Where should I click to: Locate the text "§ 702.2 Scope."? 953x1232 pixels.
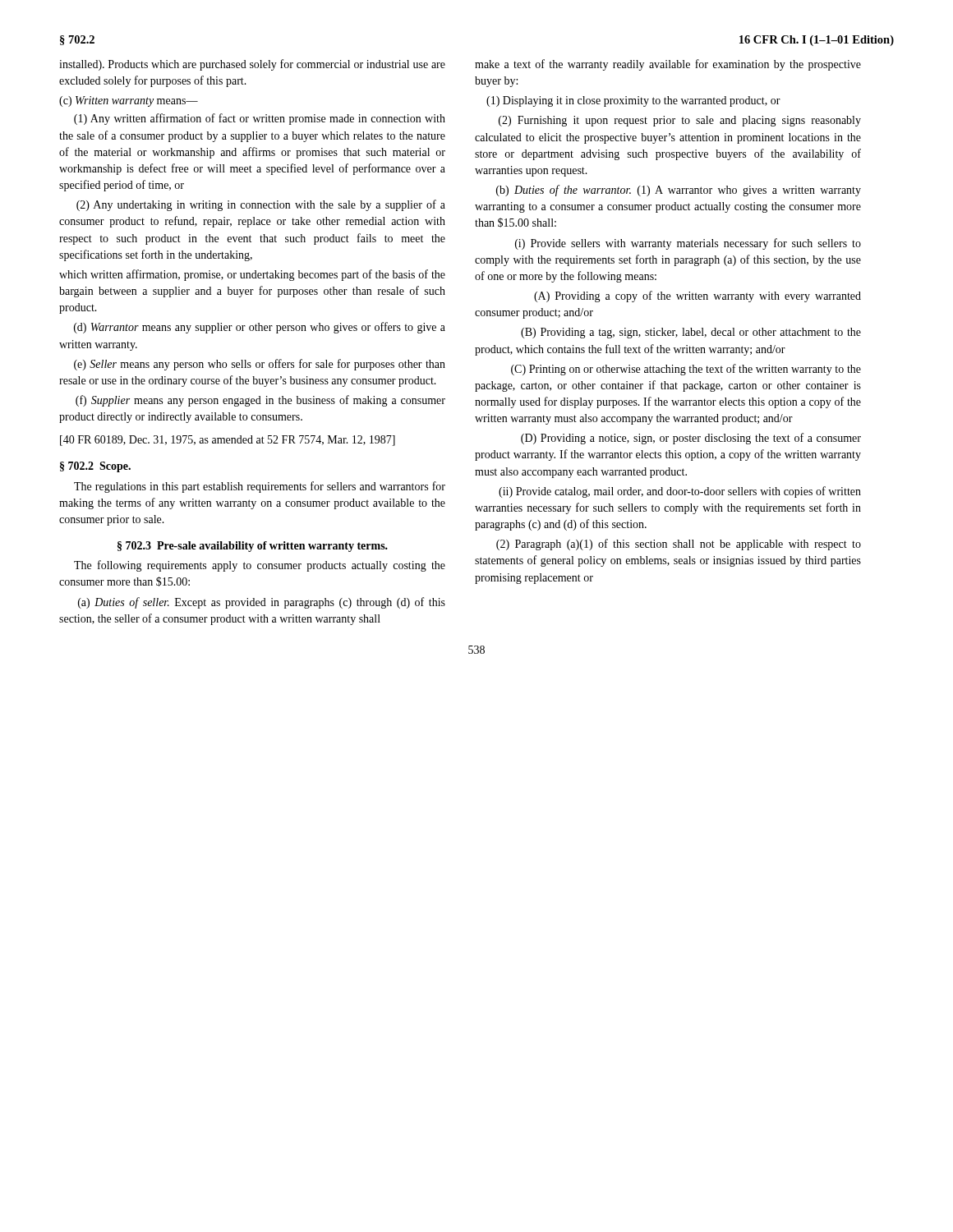95,466
